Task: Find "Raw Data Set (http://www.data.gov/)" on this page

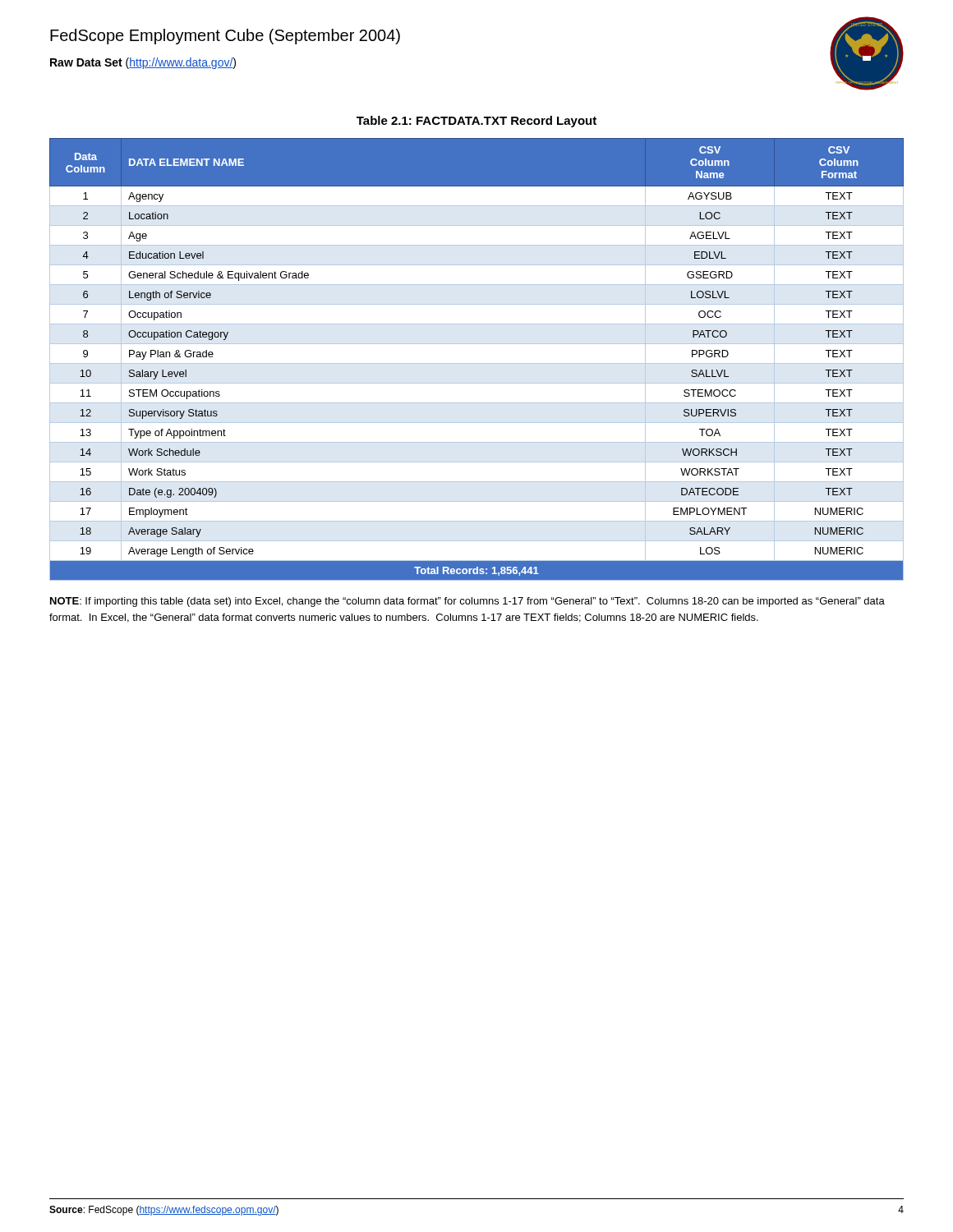Action: point(143,62)
